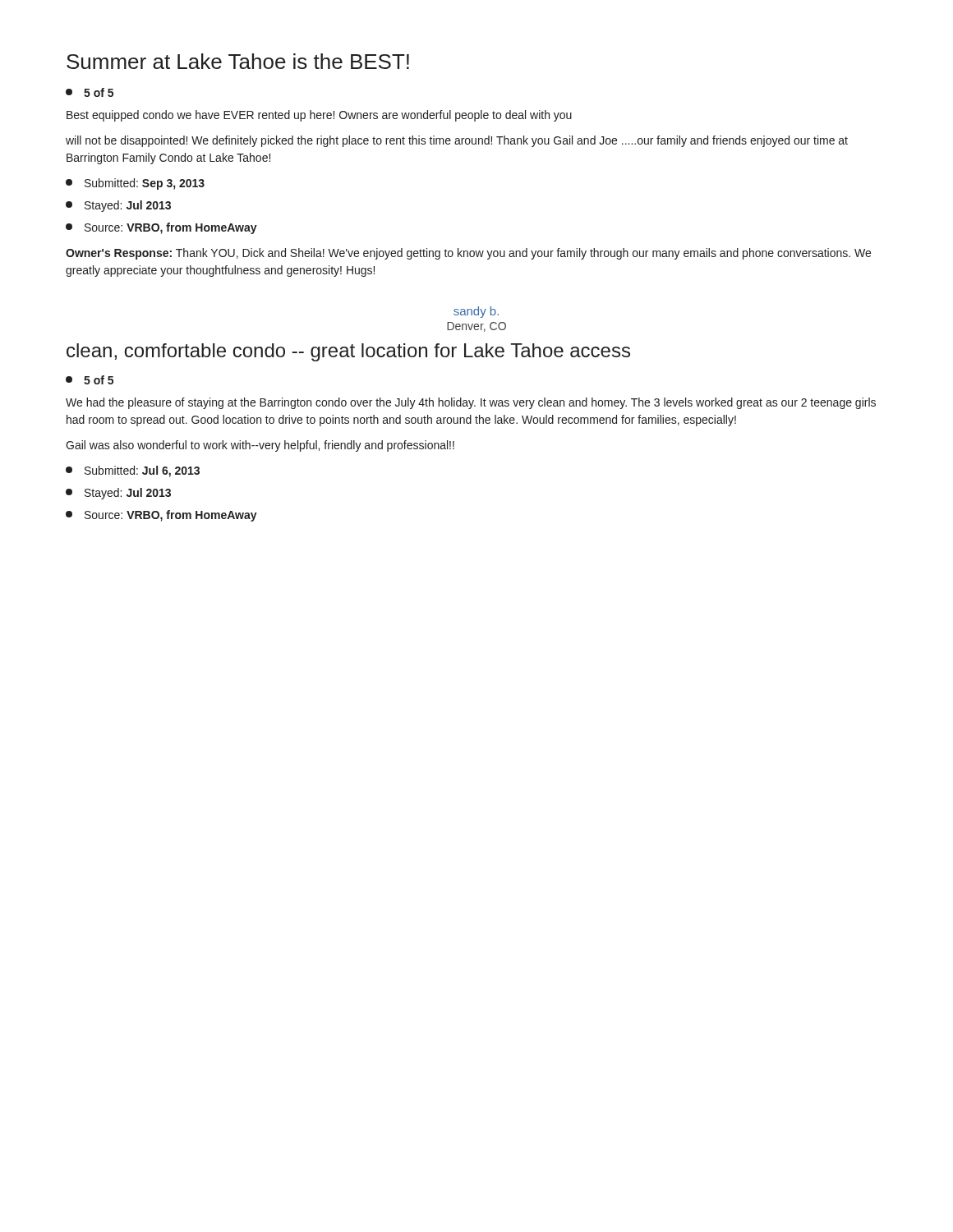Viewport: 953px width, 1232px height.
Task: Click on the text with the text "sandy b."
Action: coord(476,311)
